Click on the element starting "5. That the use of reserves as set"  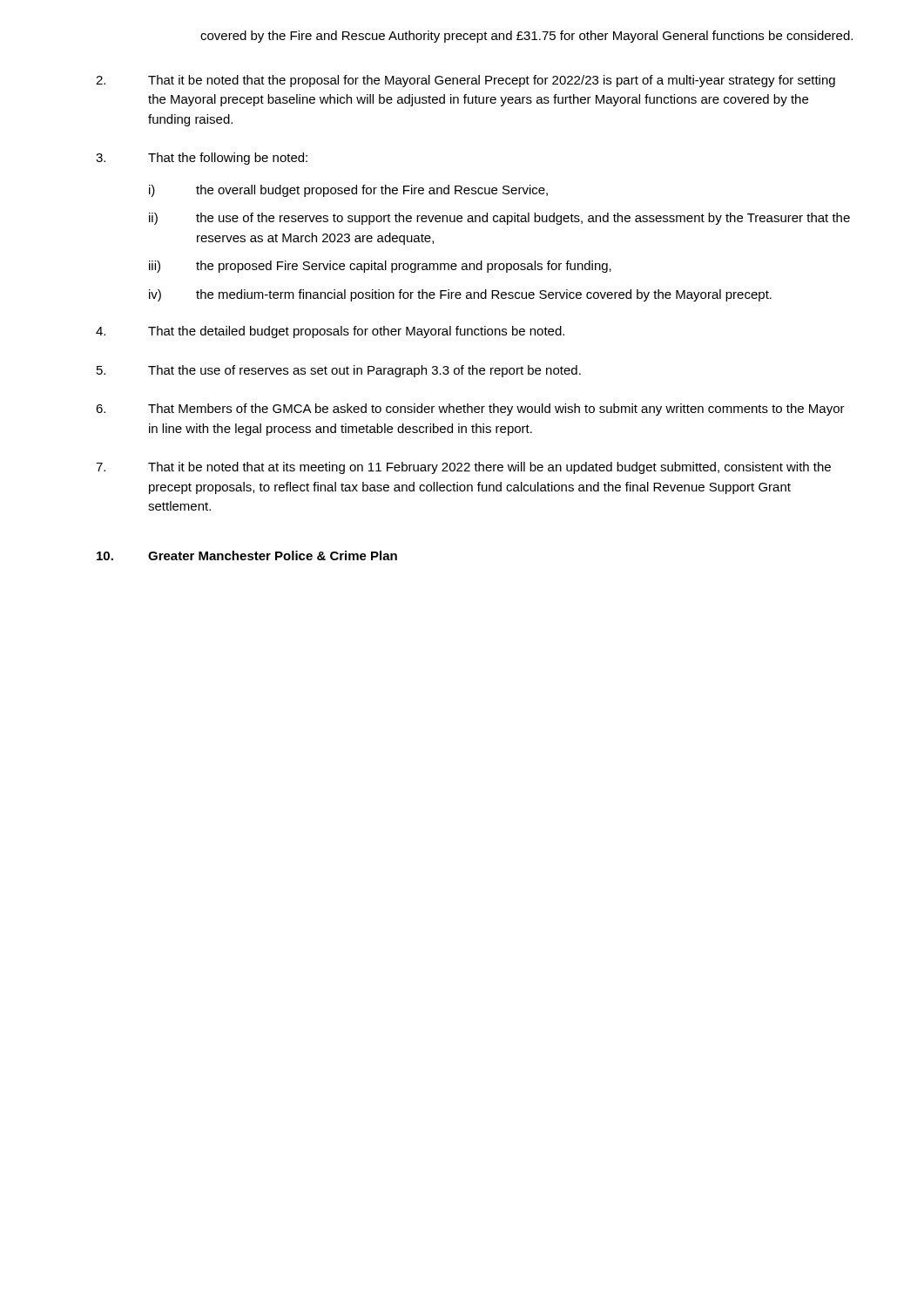click(471, 370)
